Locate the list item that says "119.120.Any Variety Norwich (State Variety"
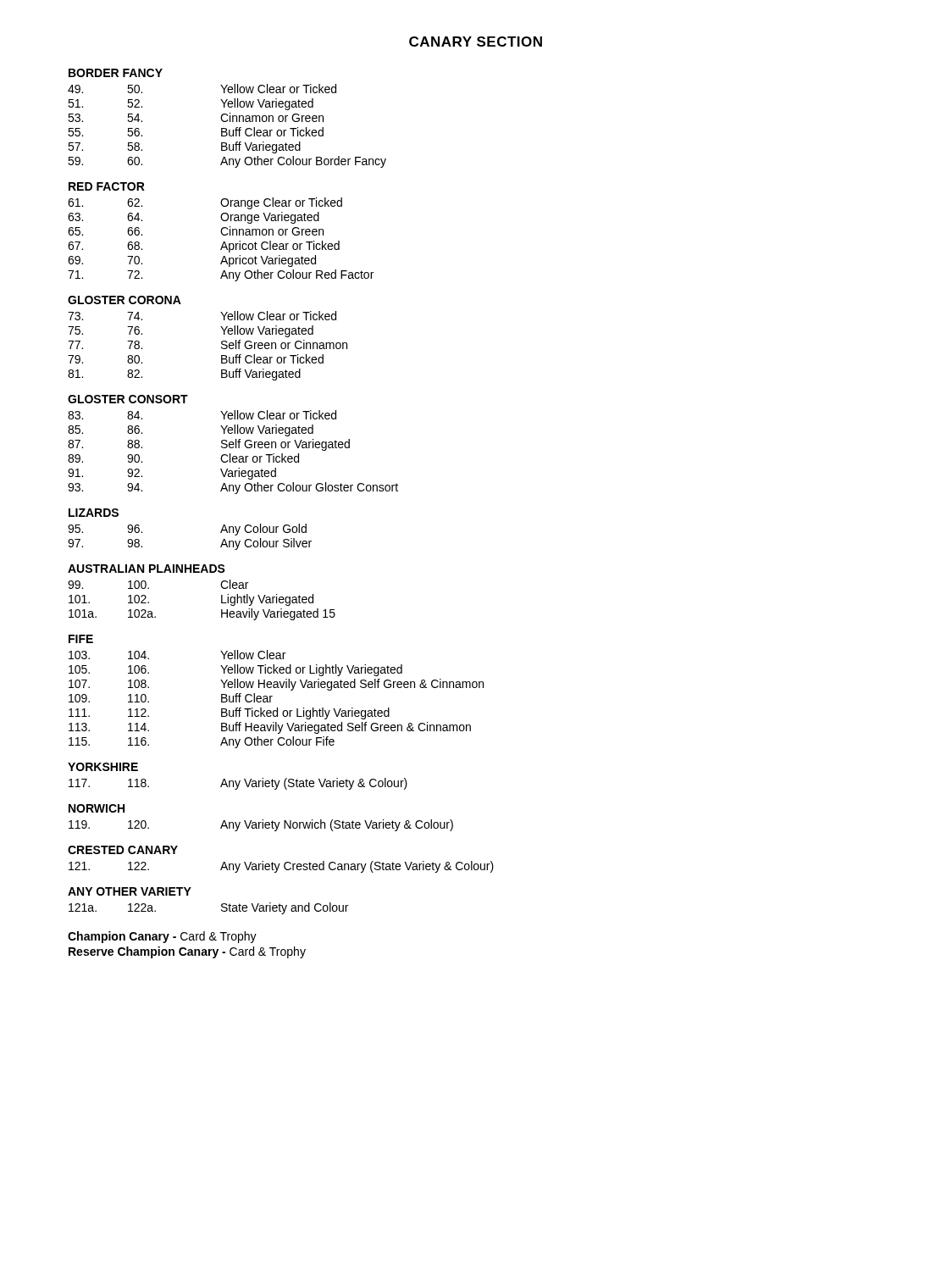This screenshot has width=952, height=1271. [261, 825]
